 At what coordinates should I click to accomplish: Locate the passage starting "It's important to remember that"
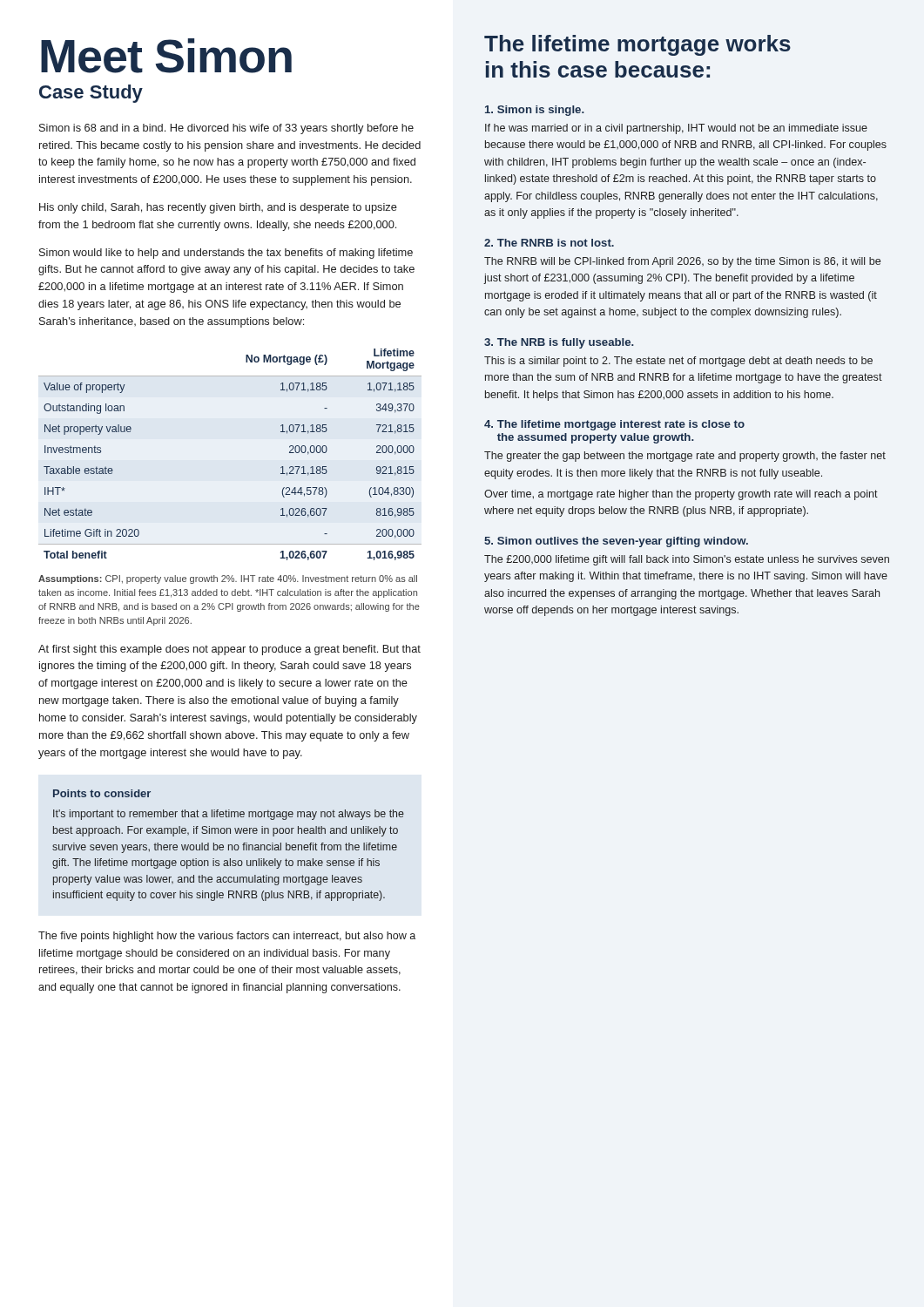point(230,855)
